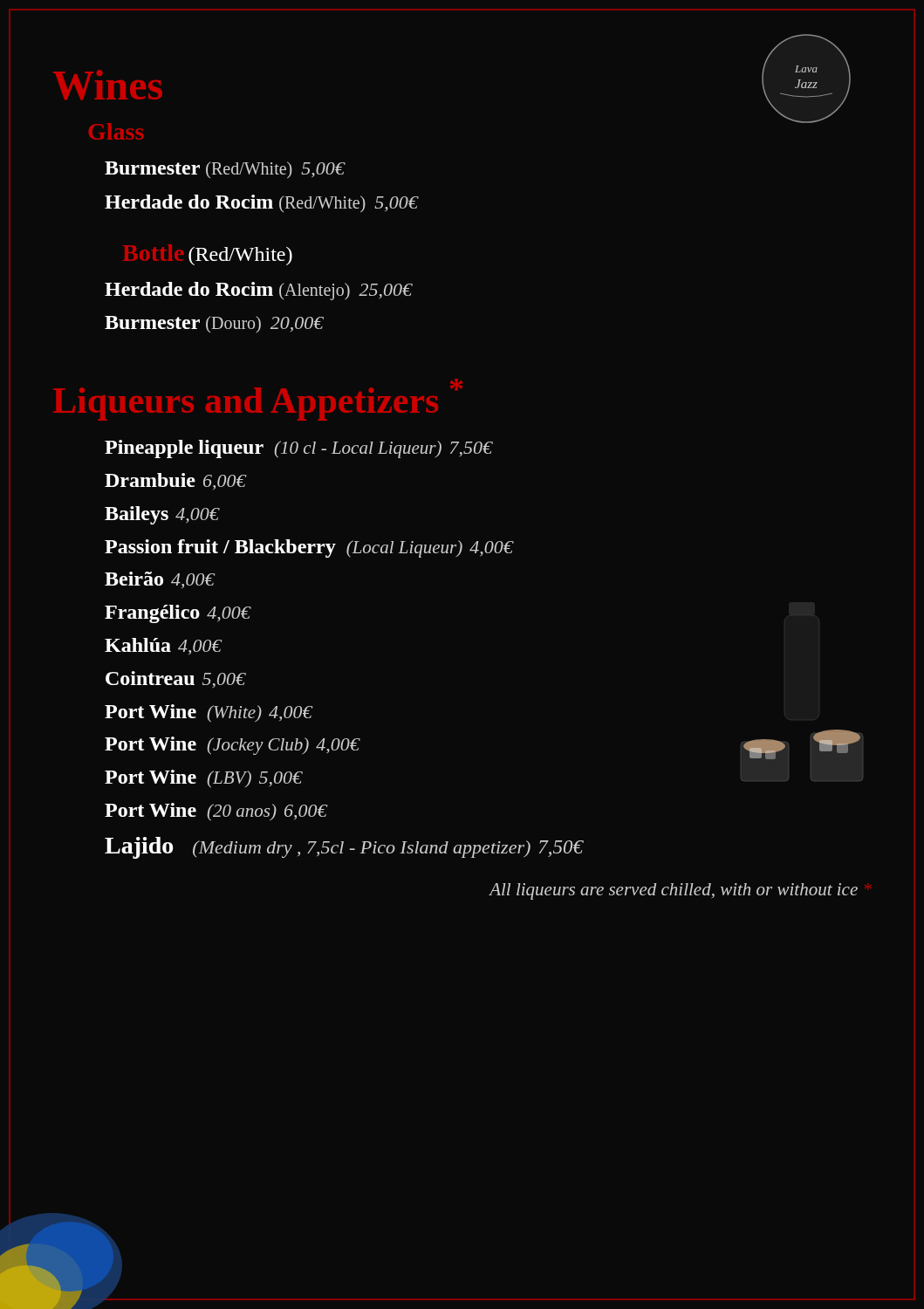
Task: Locate the element starting "Burmester (Red/White)5,00€"
Action: point(225,170)
